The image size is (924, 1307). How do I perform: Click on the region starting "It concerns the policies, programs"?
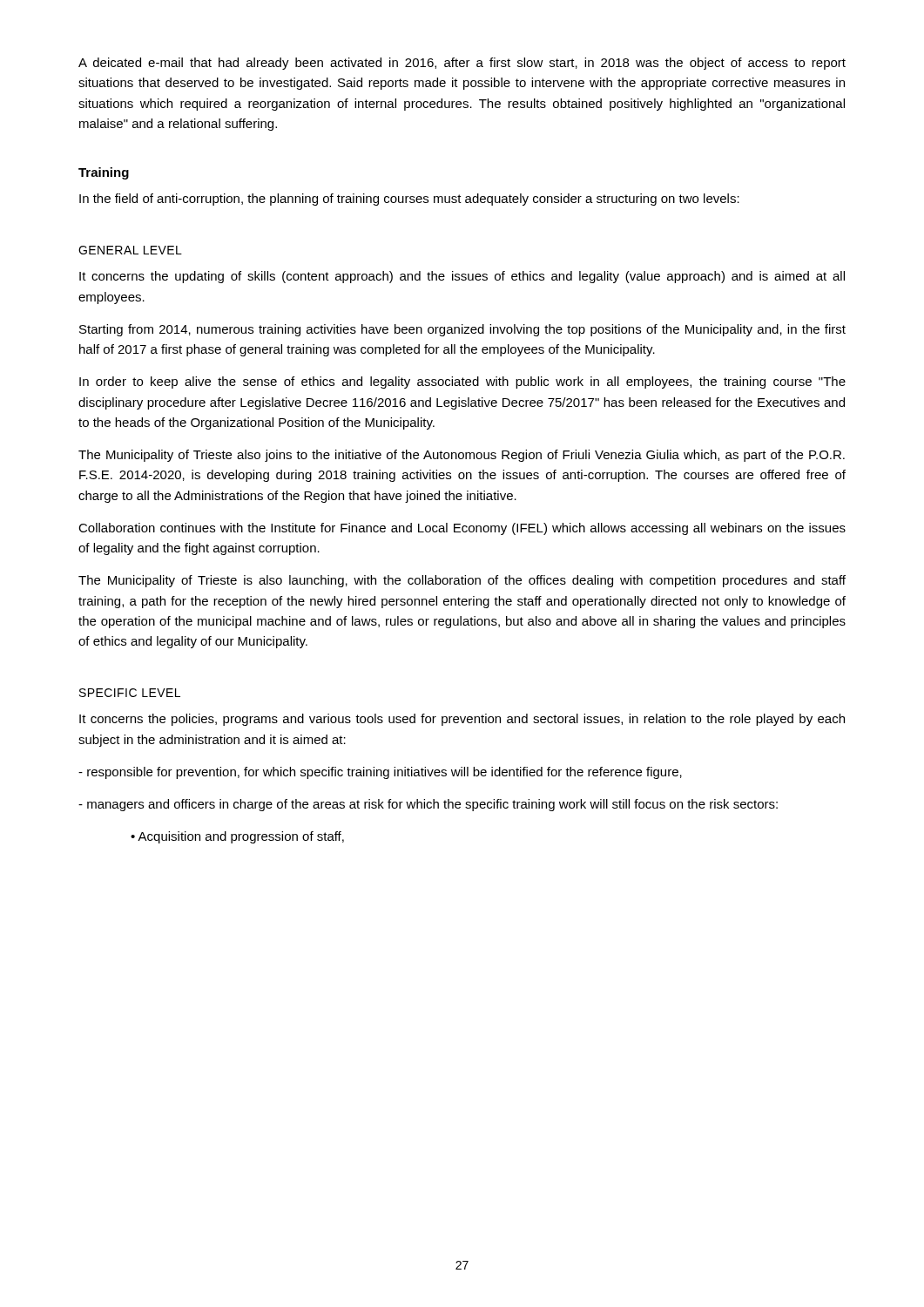(462, 729)
